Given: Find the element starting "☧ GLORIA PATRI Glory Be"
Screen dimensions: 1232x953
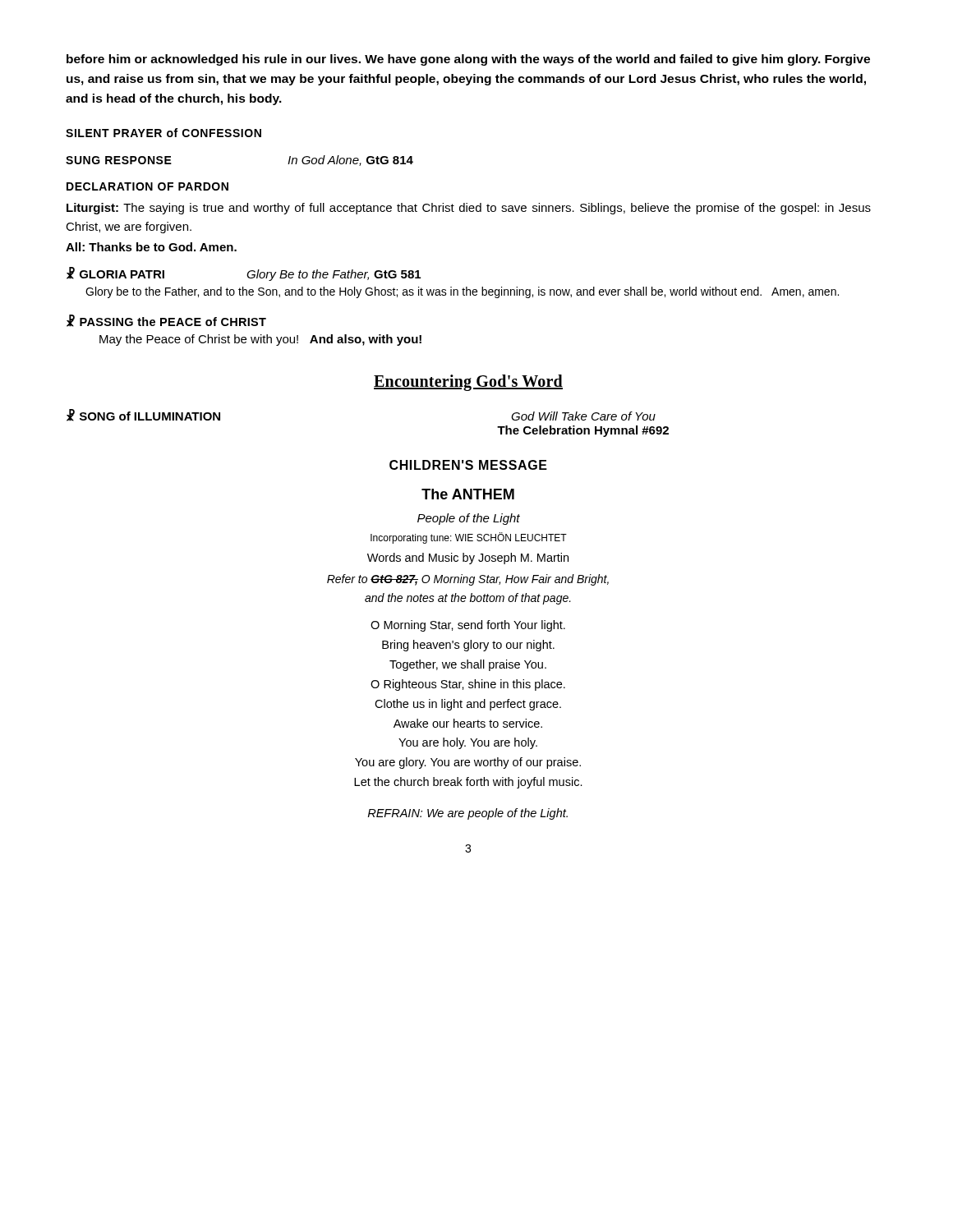Looking at the screenshot, I should point(468,284).
